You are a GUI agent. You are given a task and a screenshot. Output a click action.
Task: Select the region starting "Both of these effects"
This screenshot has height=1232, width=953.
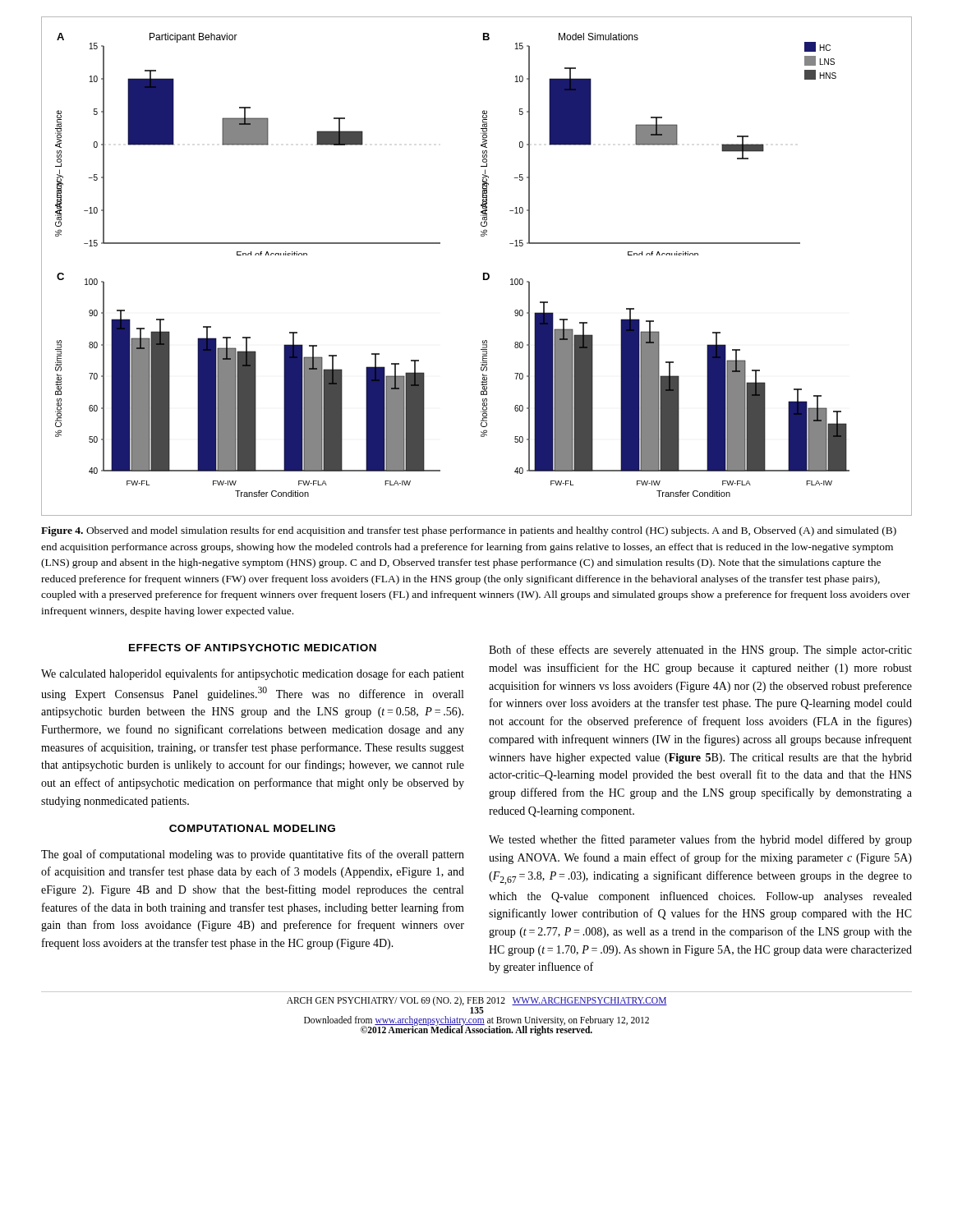[x=700, y=731]
